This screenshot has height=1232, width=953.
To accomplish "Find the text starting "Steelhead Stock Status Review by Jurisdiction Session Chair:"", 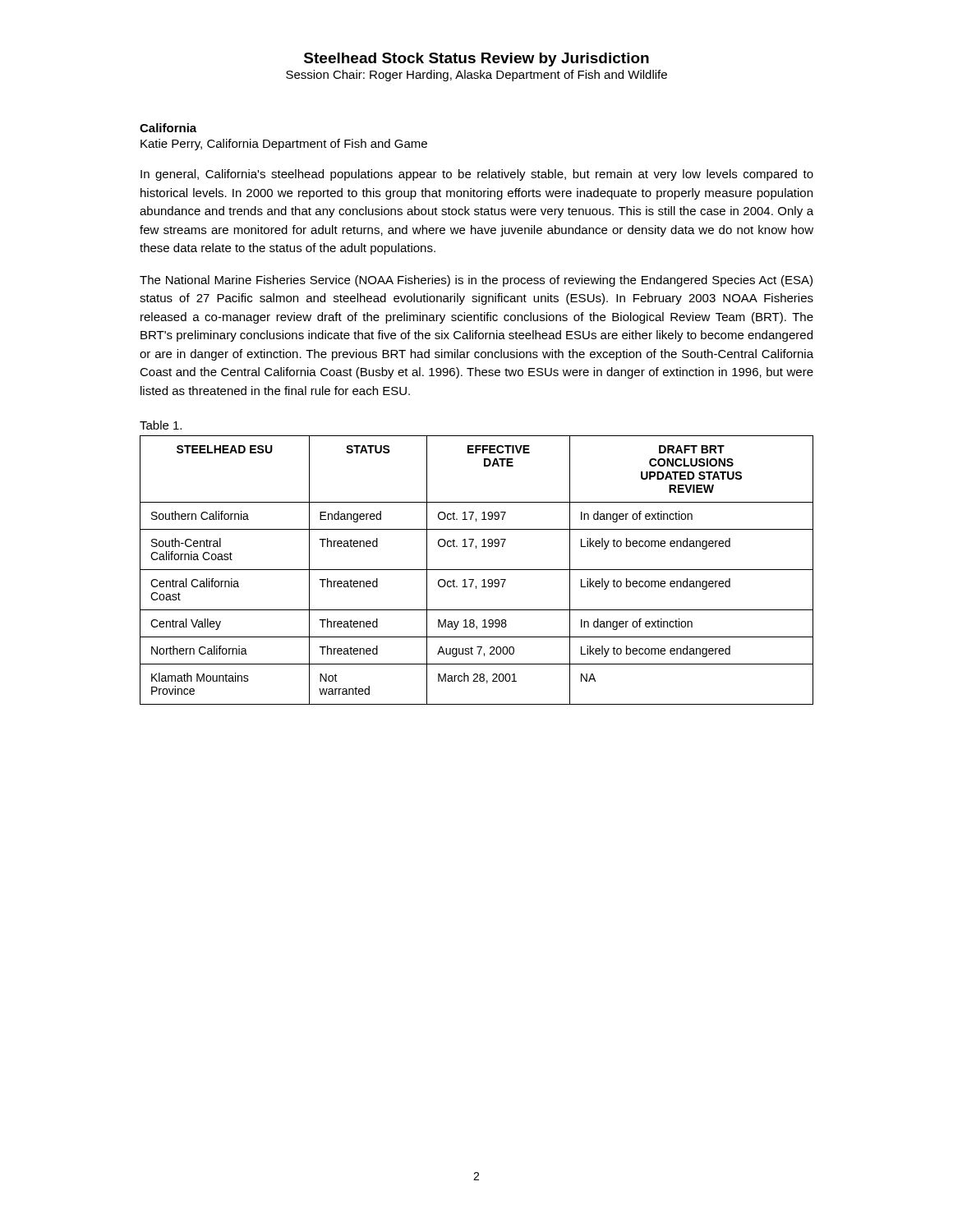I will coord(476,65).
